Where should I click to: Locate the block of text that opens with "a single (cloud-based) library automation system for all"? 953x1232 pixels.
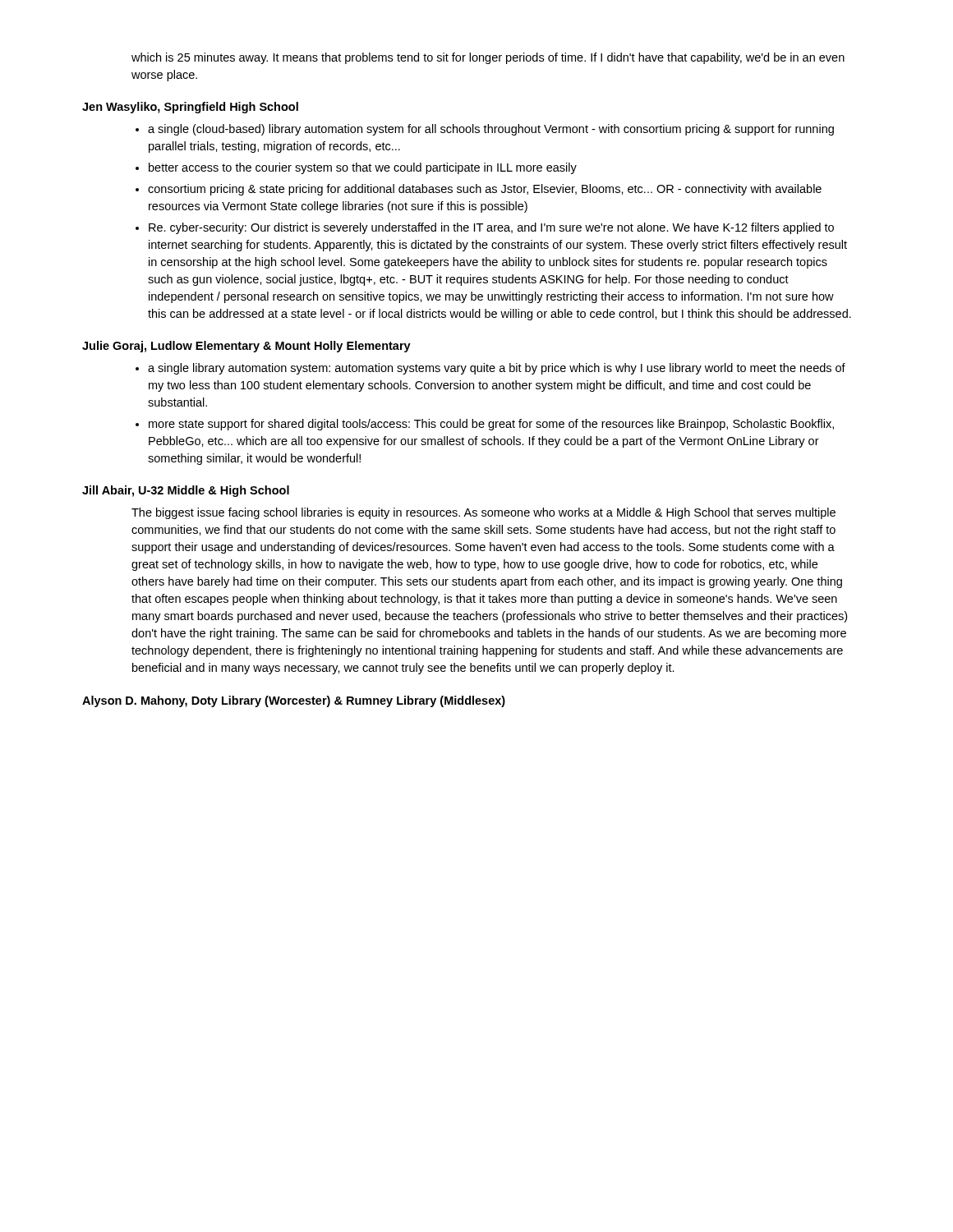491,138
